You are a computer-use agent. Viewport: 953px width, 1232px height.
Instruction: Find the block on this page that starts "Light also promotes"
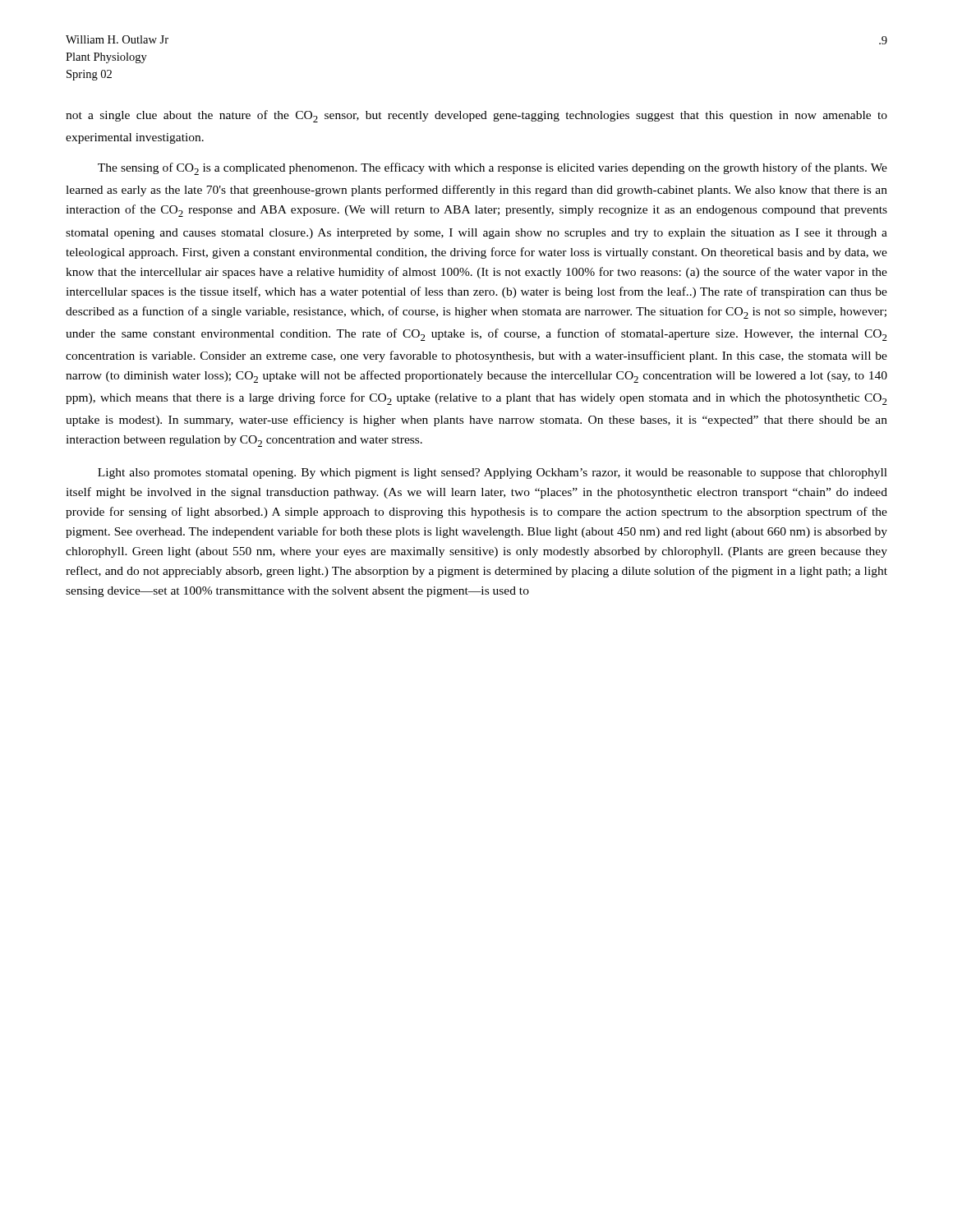point(476,532)
